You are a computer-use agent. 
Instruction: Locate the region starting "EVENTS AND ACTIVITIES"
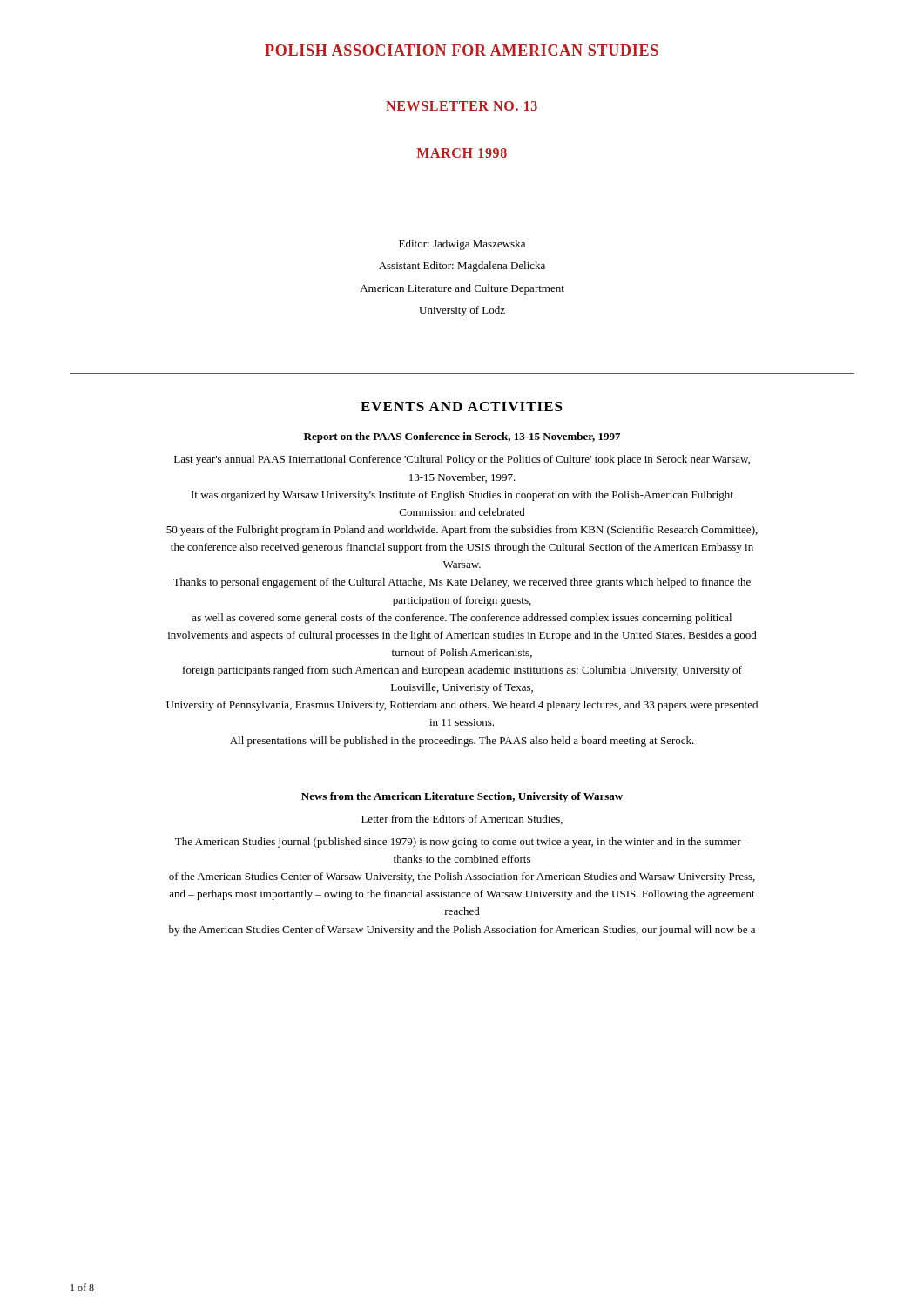point(462,407)
